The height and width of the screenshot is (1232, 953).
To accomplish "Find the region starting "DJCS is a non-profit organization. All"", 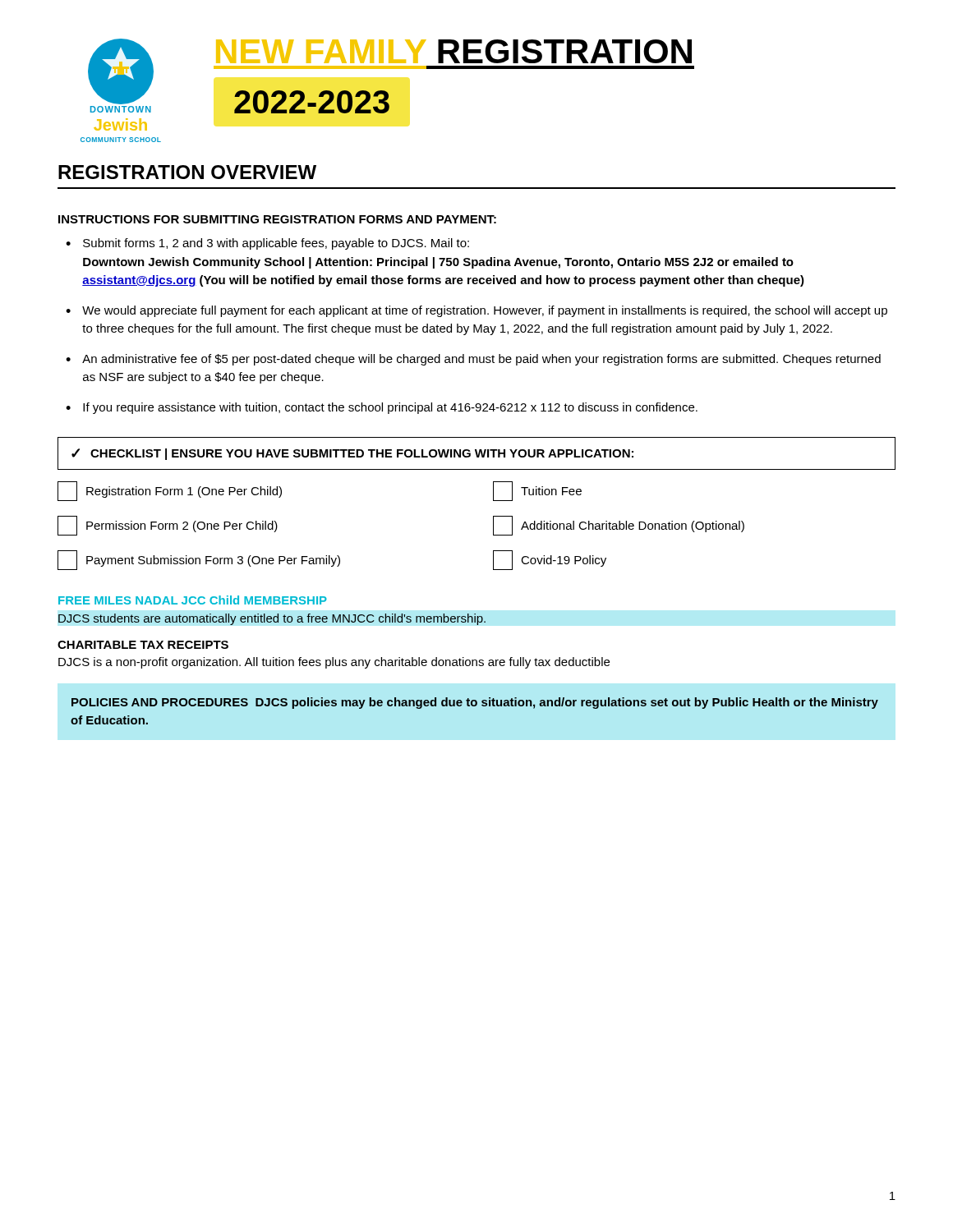I will pos(334,661).
